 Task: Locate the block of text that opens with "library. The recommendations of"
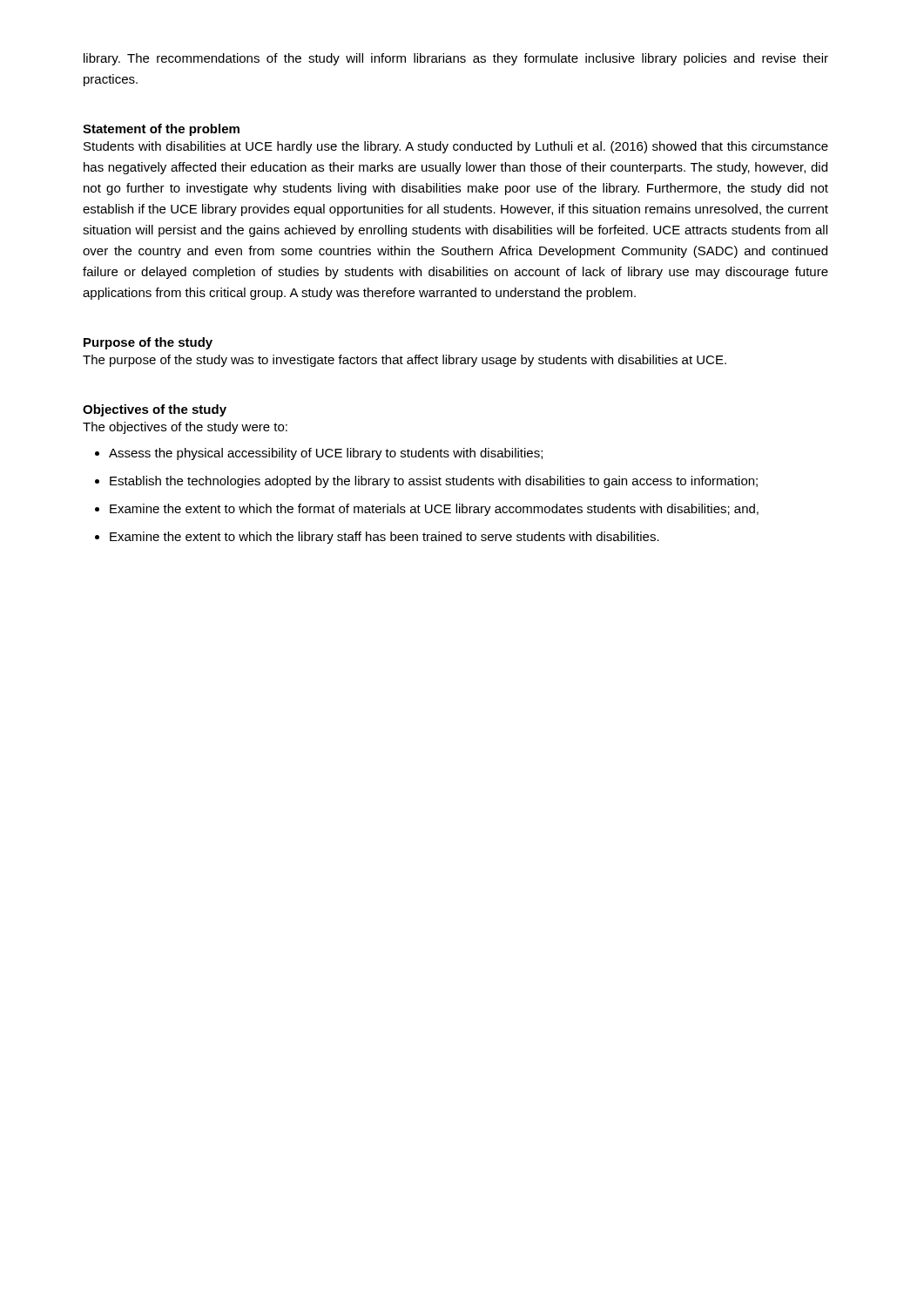coord(455,69)
